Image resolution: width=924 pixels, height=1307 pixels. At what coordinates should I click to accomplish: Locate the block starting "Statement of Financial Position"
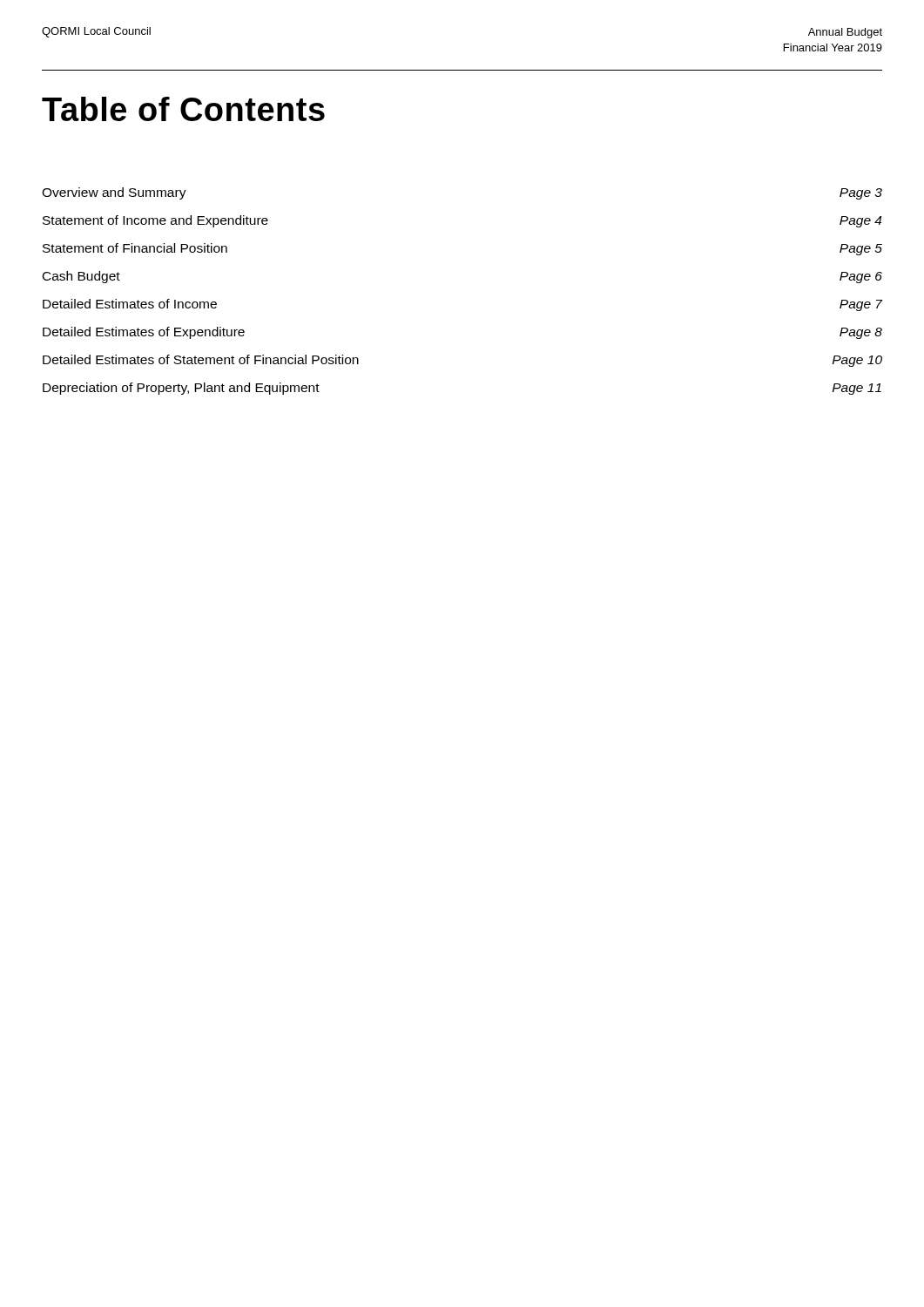click(135, 249)
